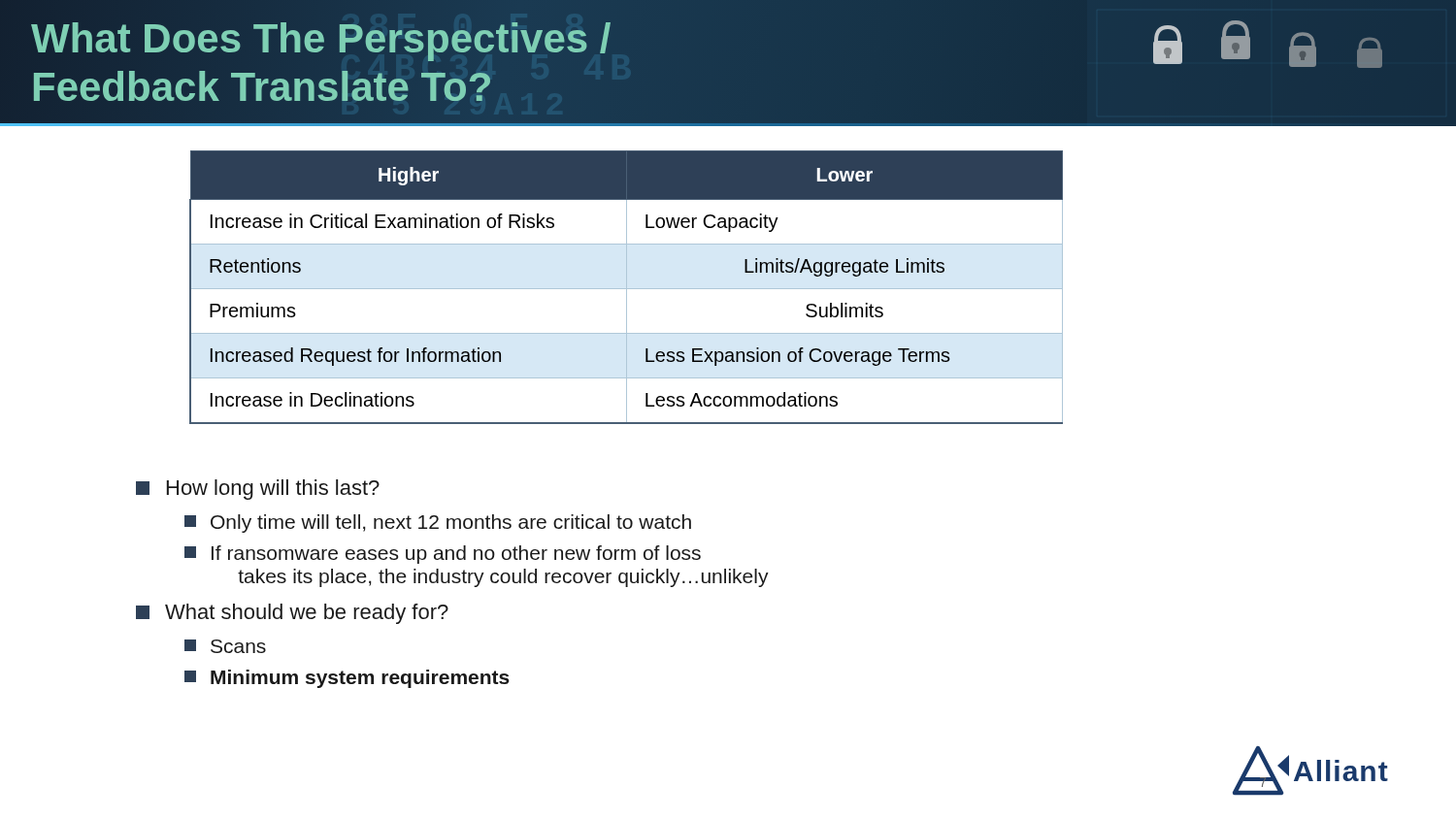
Task: Select the list item containing "What should we be ready for?"
Action: [x=292, y=612]
